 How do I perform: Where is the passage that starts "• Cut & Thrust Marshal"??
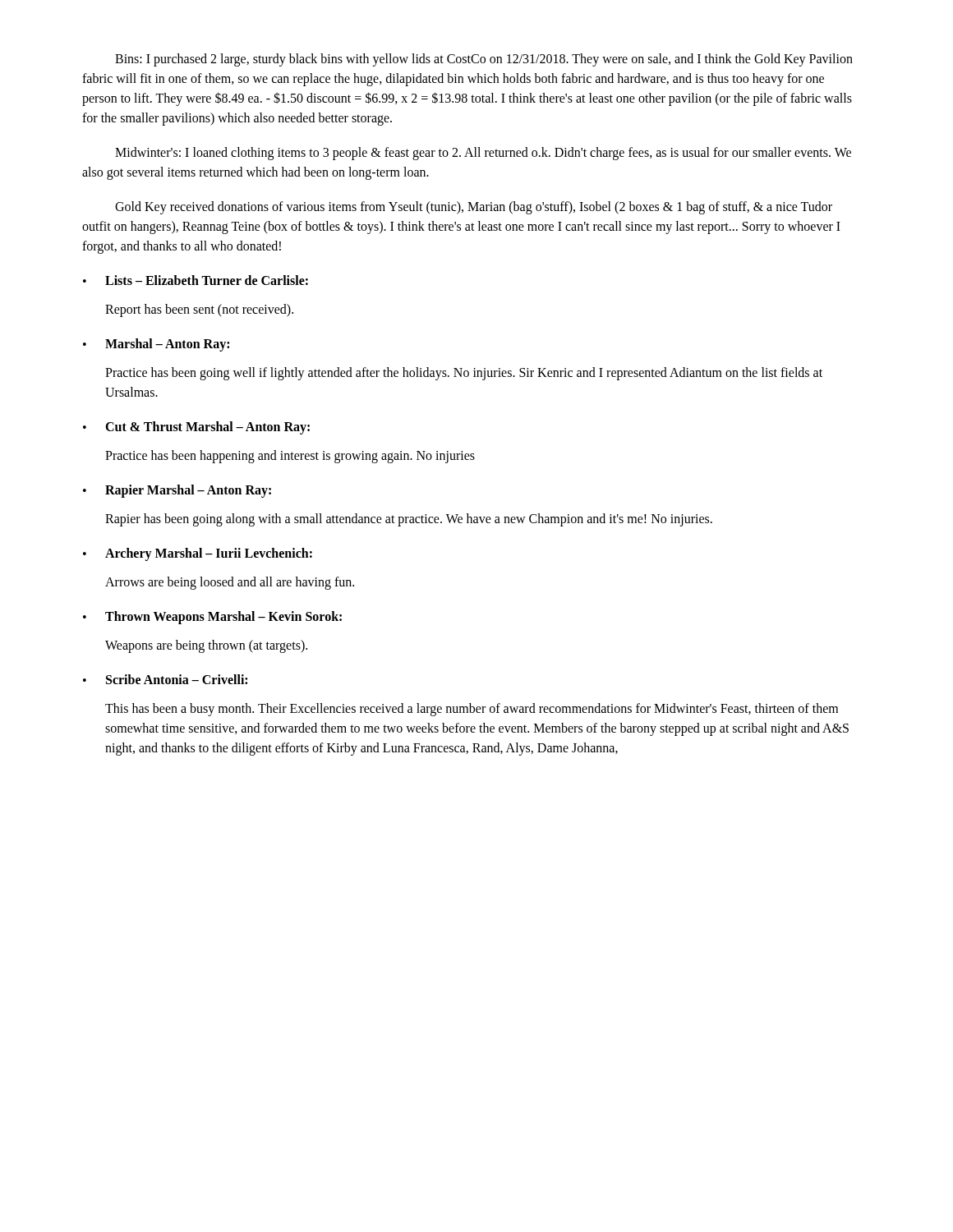(x=197, y=428)
